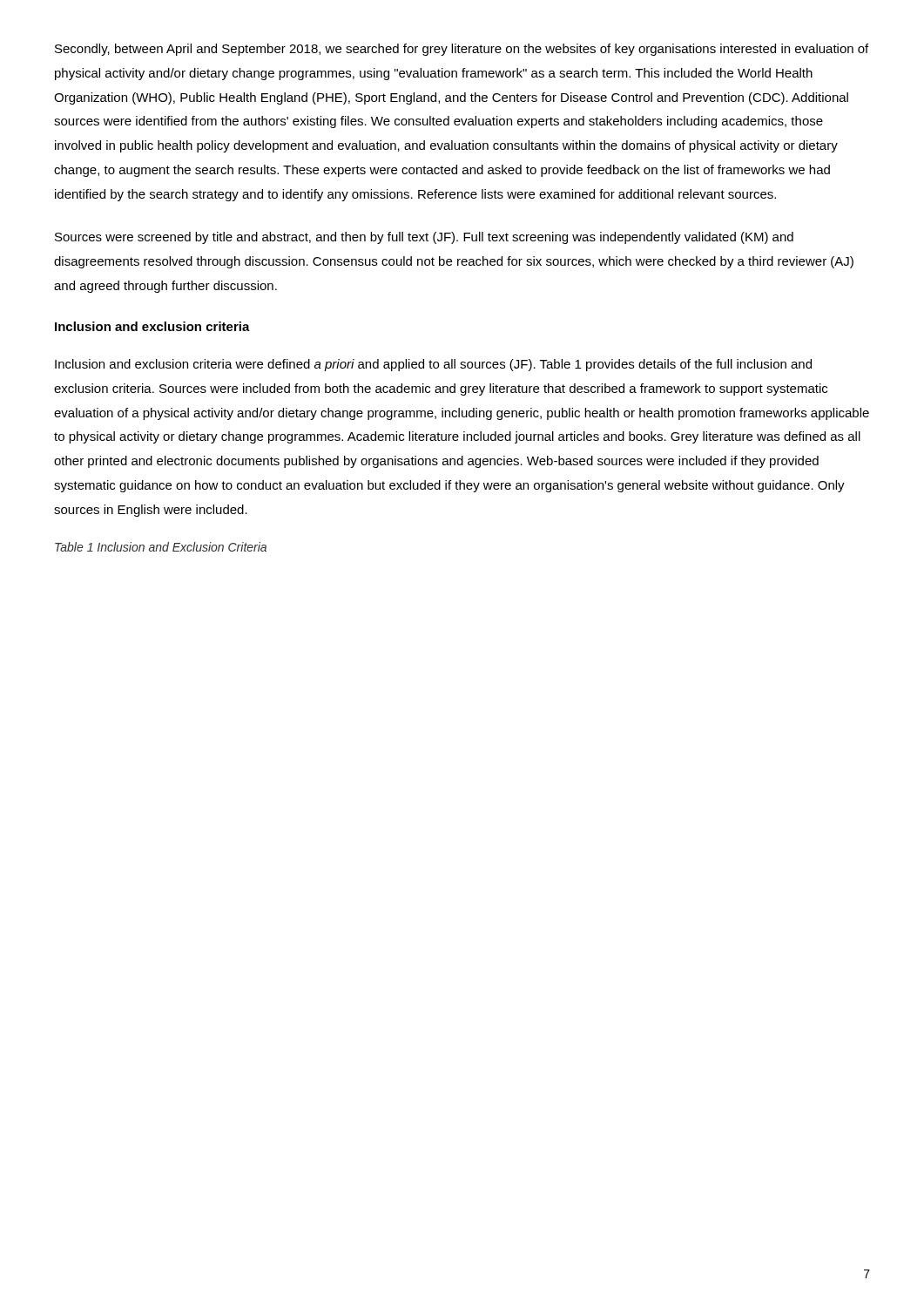Select the text block that reads "Sources were screened by title and abstract, and"
The height and width of the screenshot is (1307, 924).
pyautogui.click(x=454, y=261)
